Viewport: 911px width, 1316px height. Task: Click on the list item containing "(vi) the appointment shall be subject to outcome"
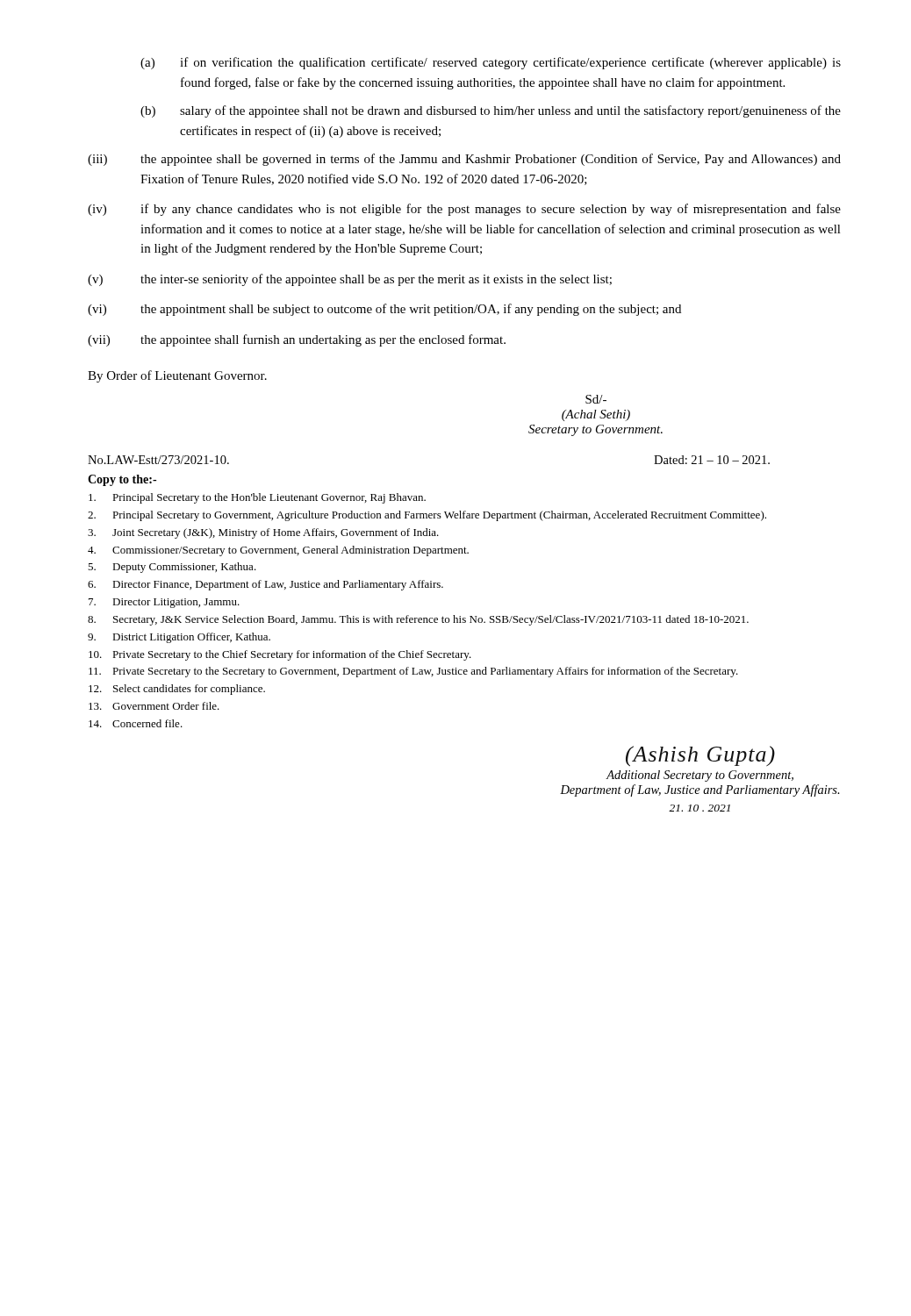point(464,309)
